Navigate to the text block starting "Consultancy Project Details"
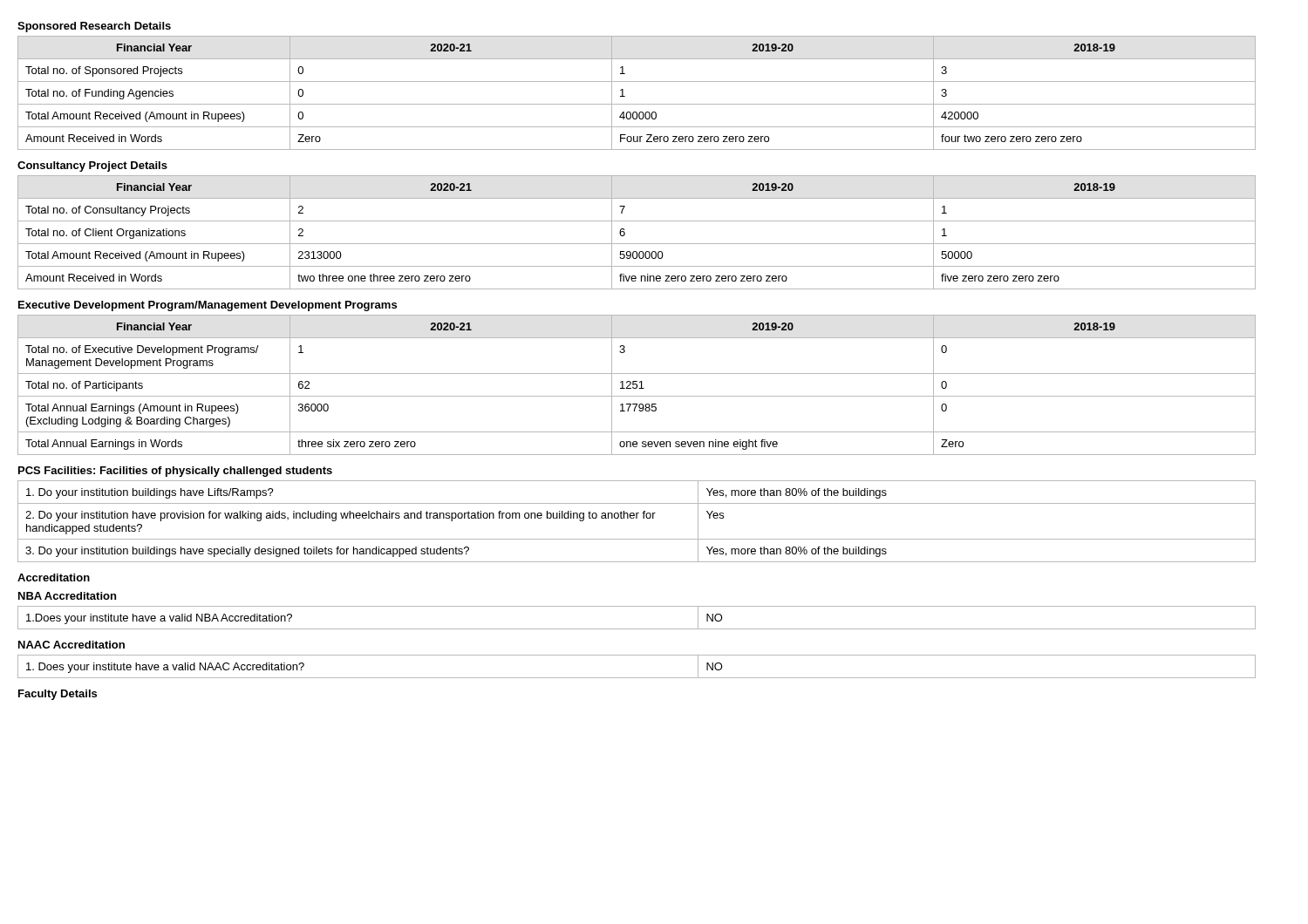 point(92,165)
